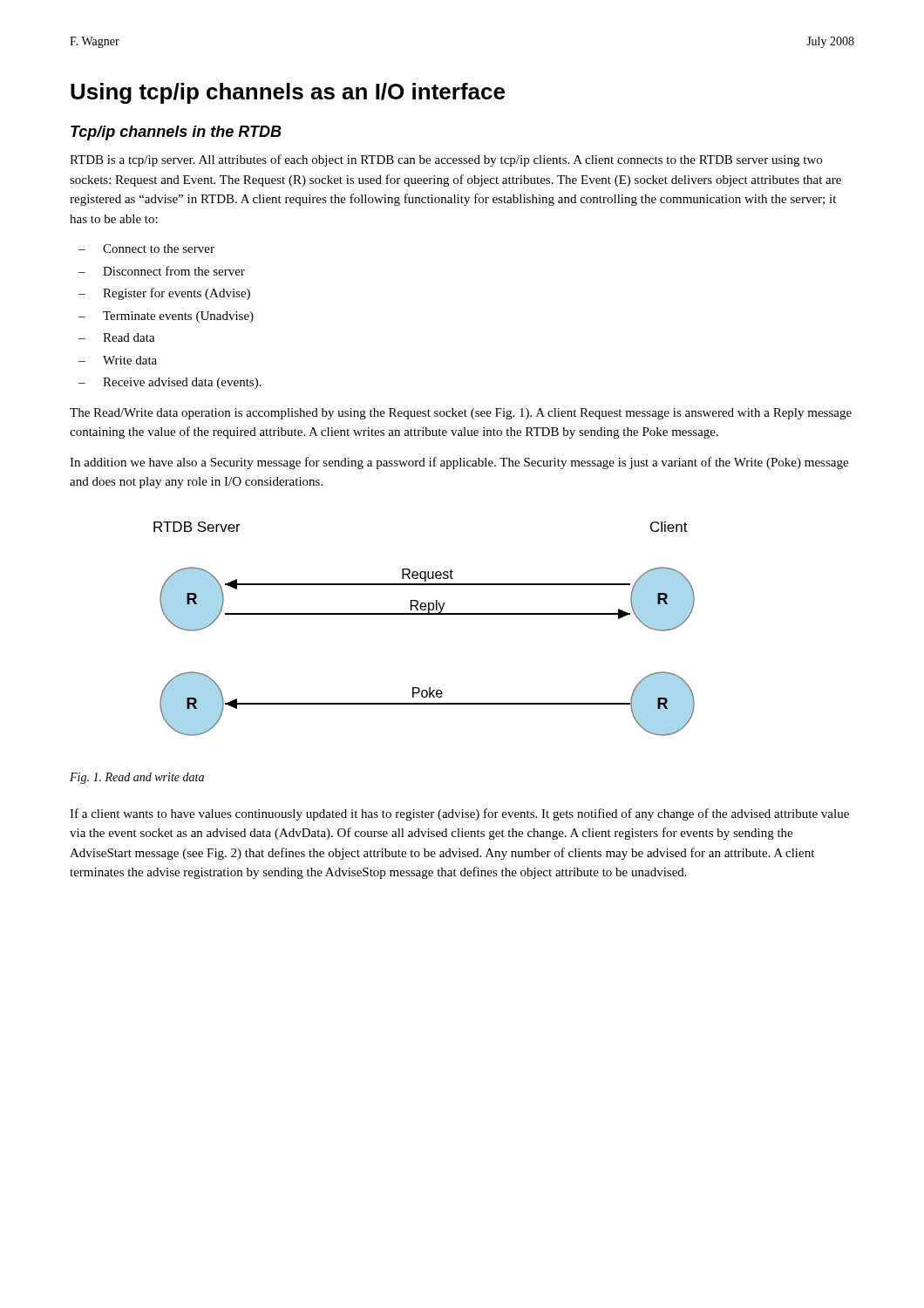Screen dimensions: 1308x924
Task: Locate a engineering diagram
Action: pos(462,635)
